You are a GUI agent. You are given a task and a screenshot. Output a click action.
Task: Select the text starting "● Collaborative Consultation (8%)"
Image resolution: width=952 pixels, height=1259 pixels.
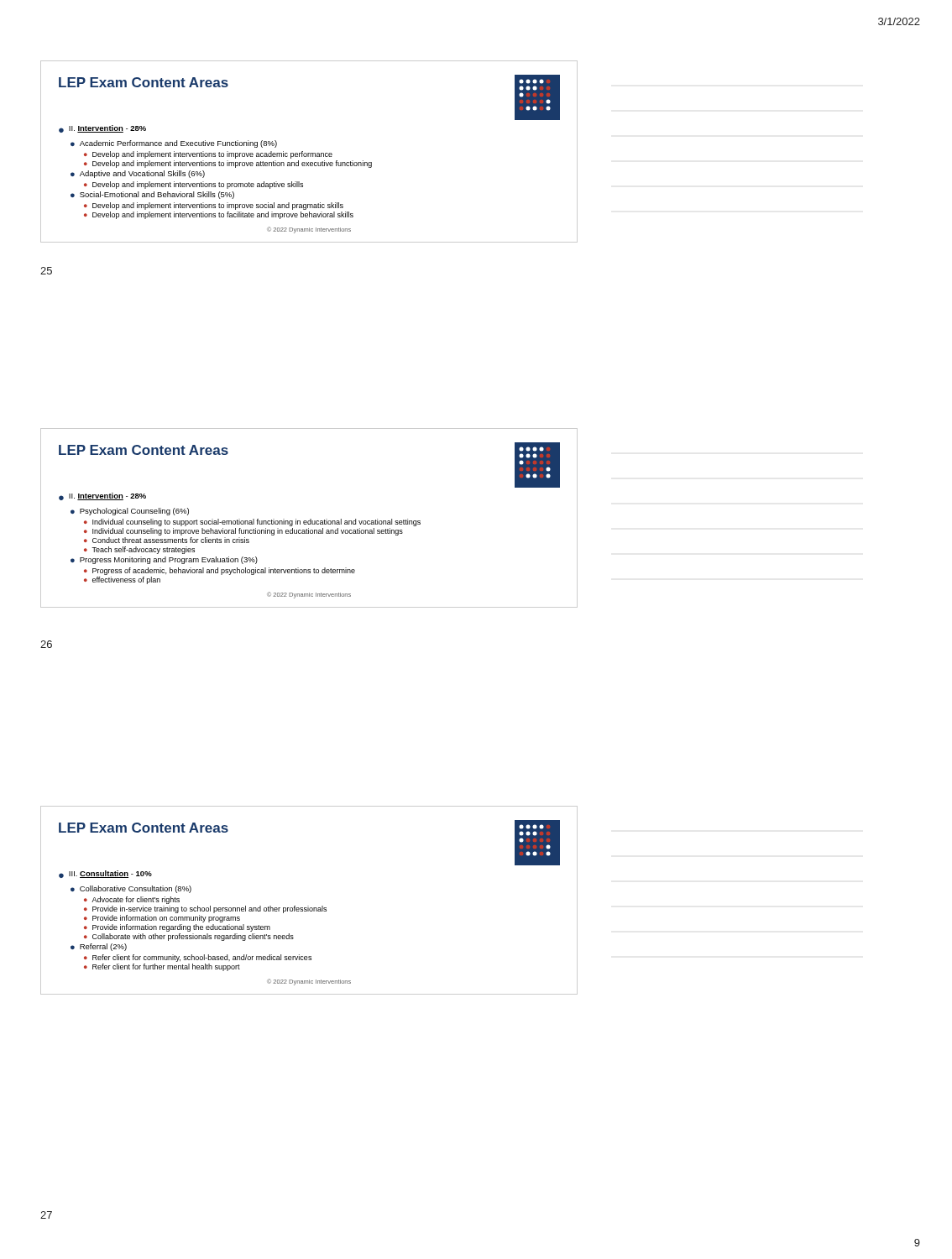point(131,889)
